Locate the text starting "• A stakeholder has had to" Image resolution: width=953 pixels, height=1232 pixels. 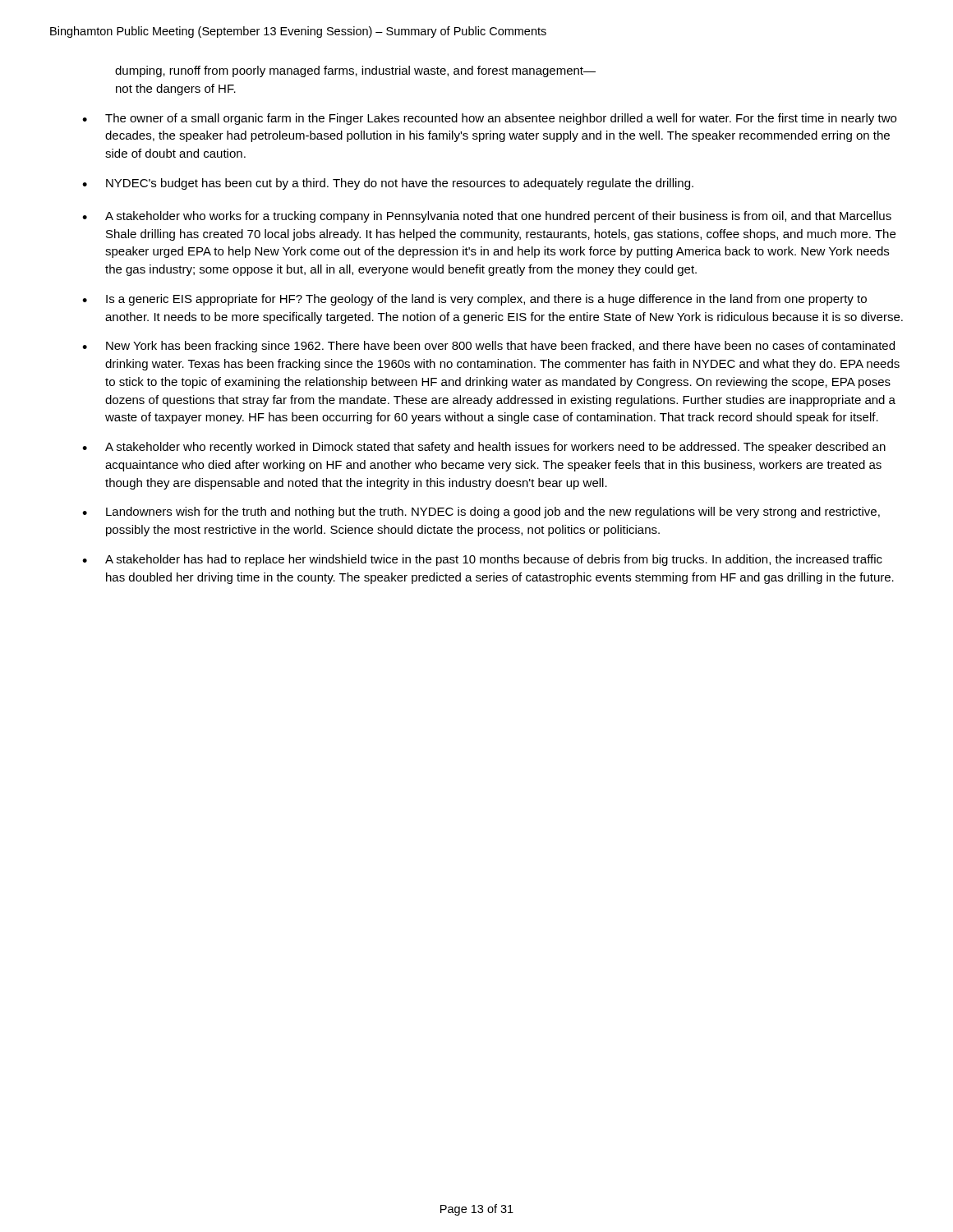[493, 568]
